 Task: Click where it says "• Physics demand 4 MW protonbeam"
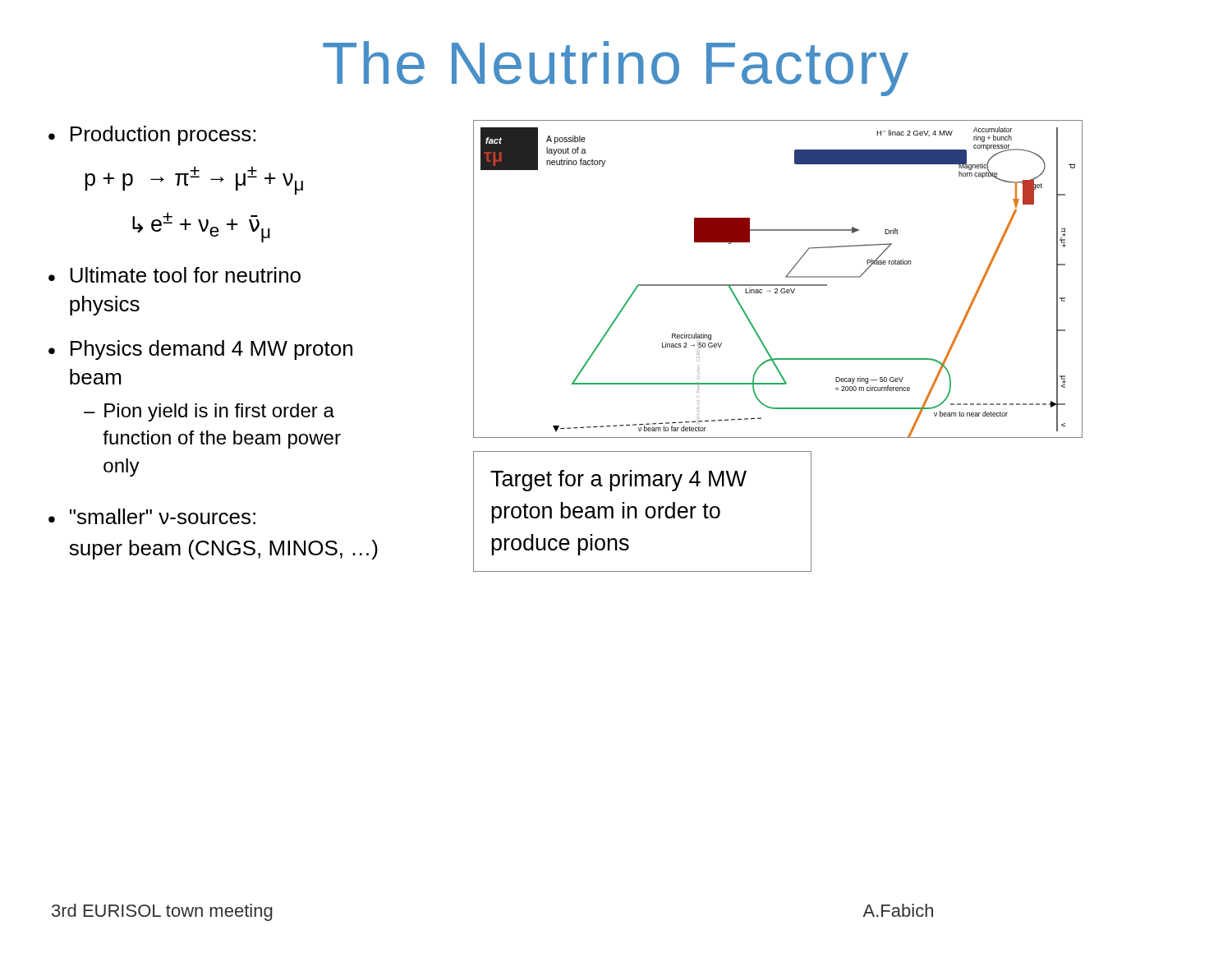point(201,363)
